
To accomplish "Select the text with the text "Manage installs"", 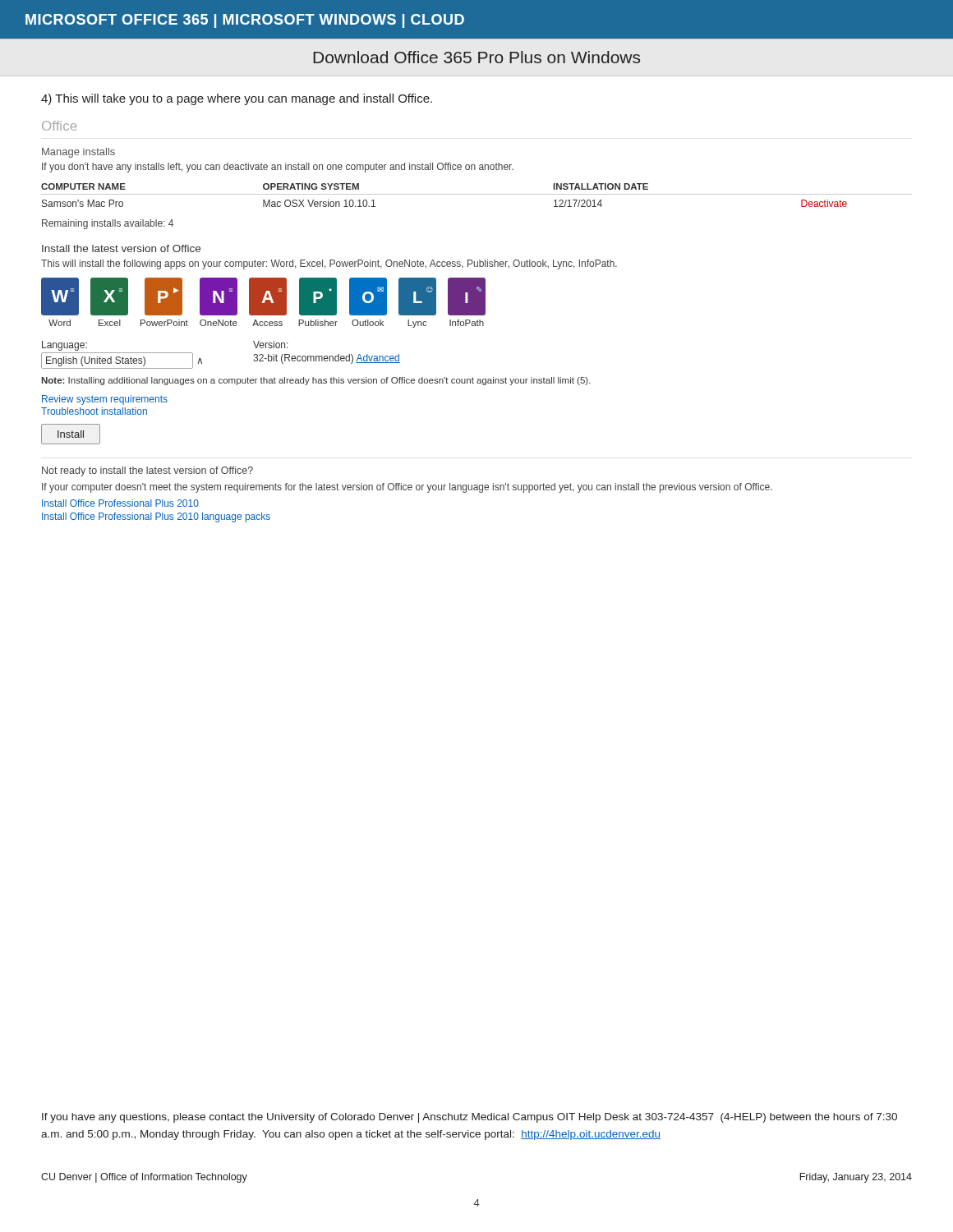I will 78,152.
